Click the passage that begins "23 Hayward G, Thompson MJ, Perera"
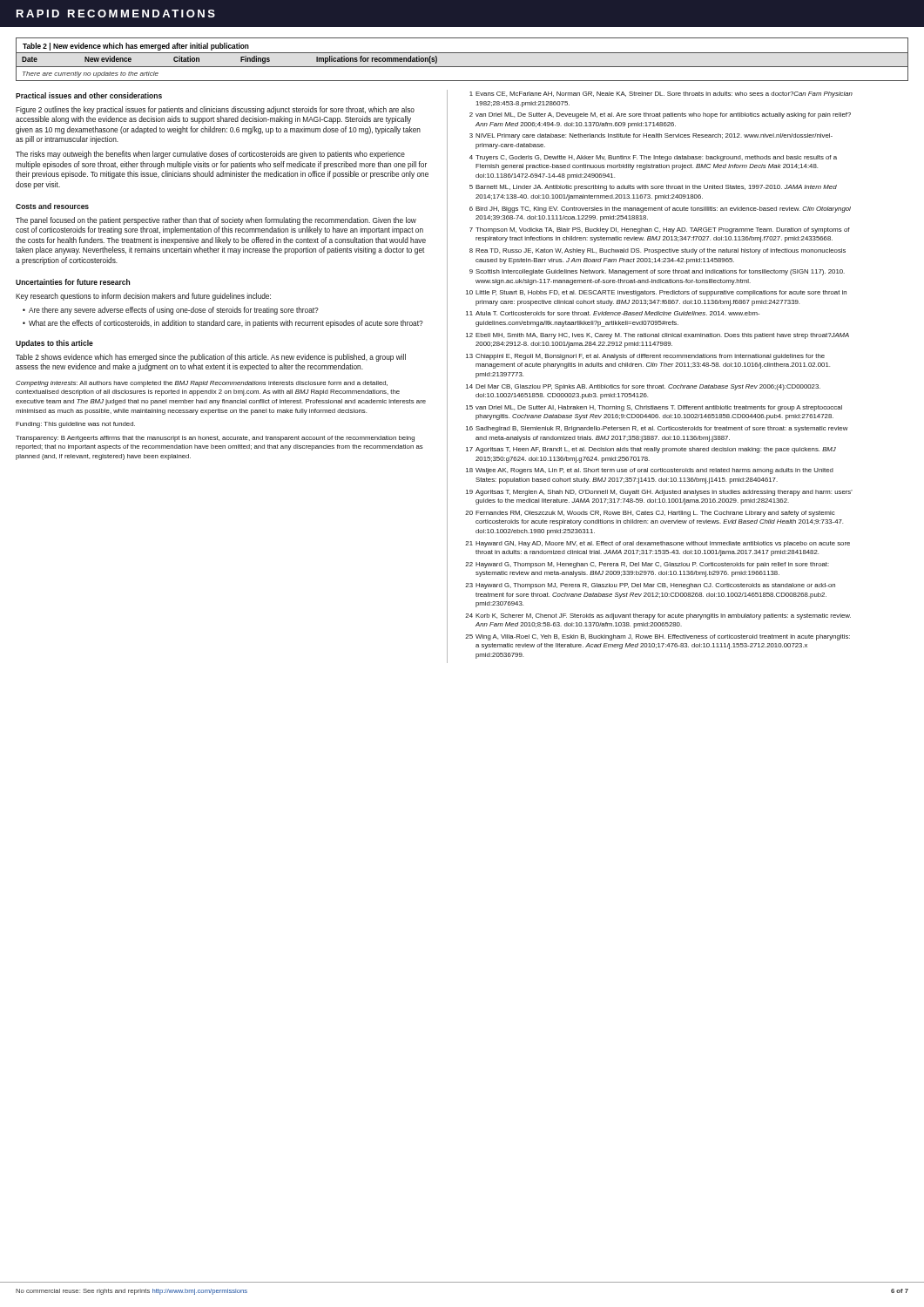 coord(658,595)
